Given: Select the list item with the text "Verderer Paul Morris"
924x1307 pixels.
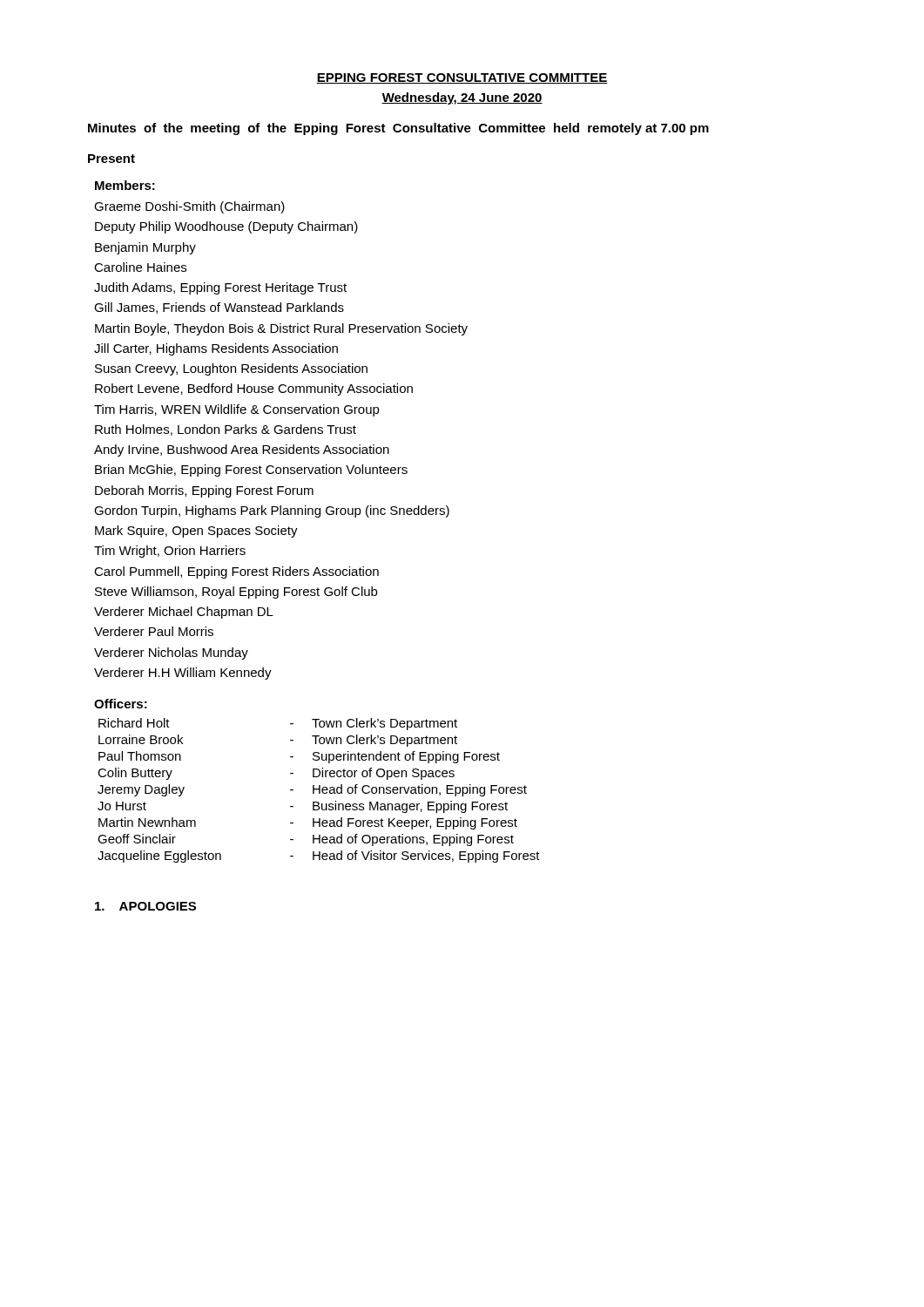Looking at the screenshot, I should [x=154, y=631].
